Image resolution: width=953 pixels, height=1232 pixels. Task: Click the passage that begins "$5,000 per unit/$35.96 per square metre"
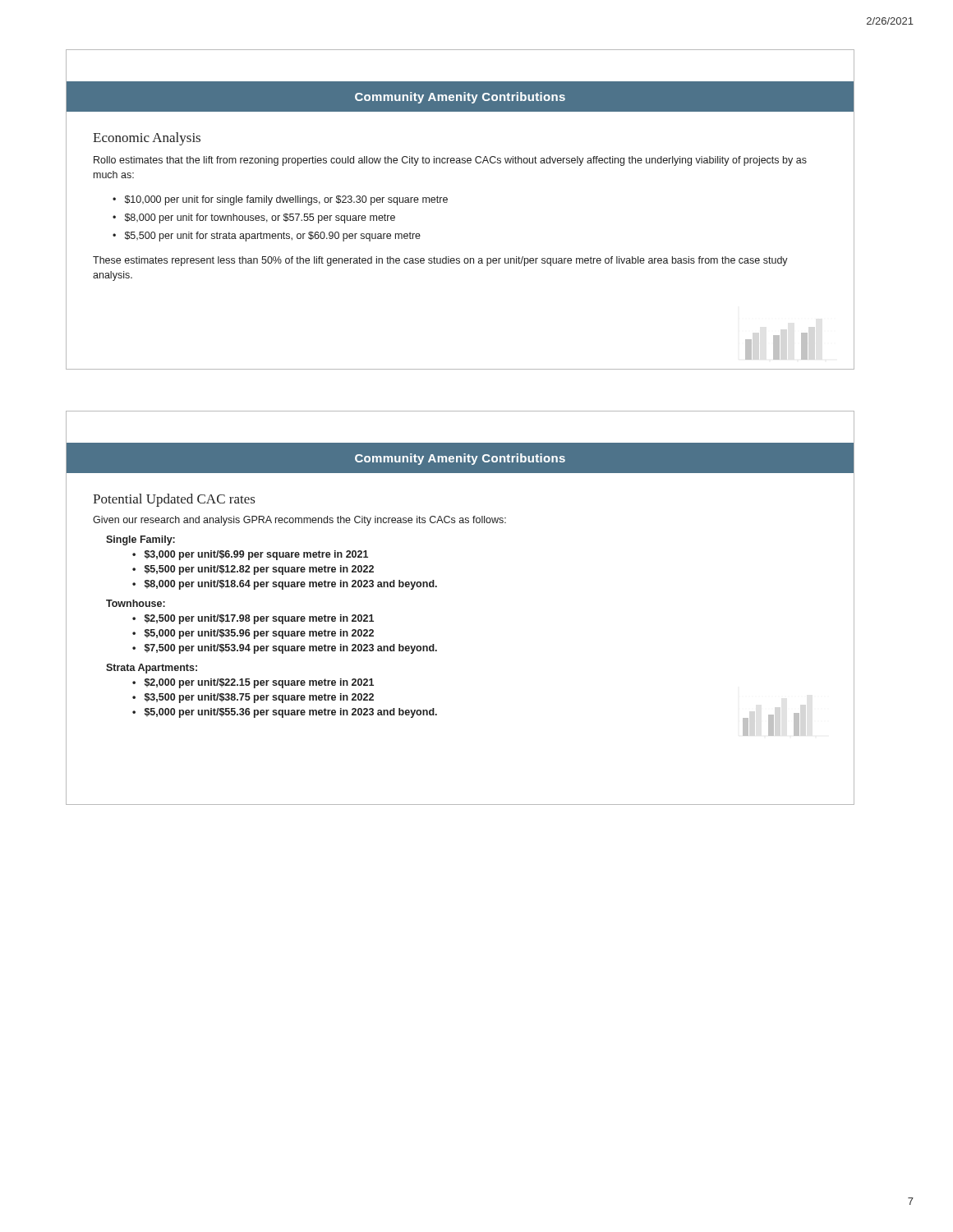(x=259, y=633)
